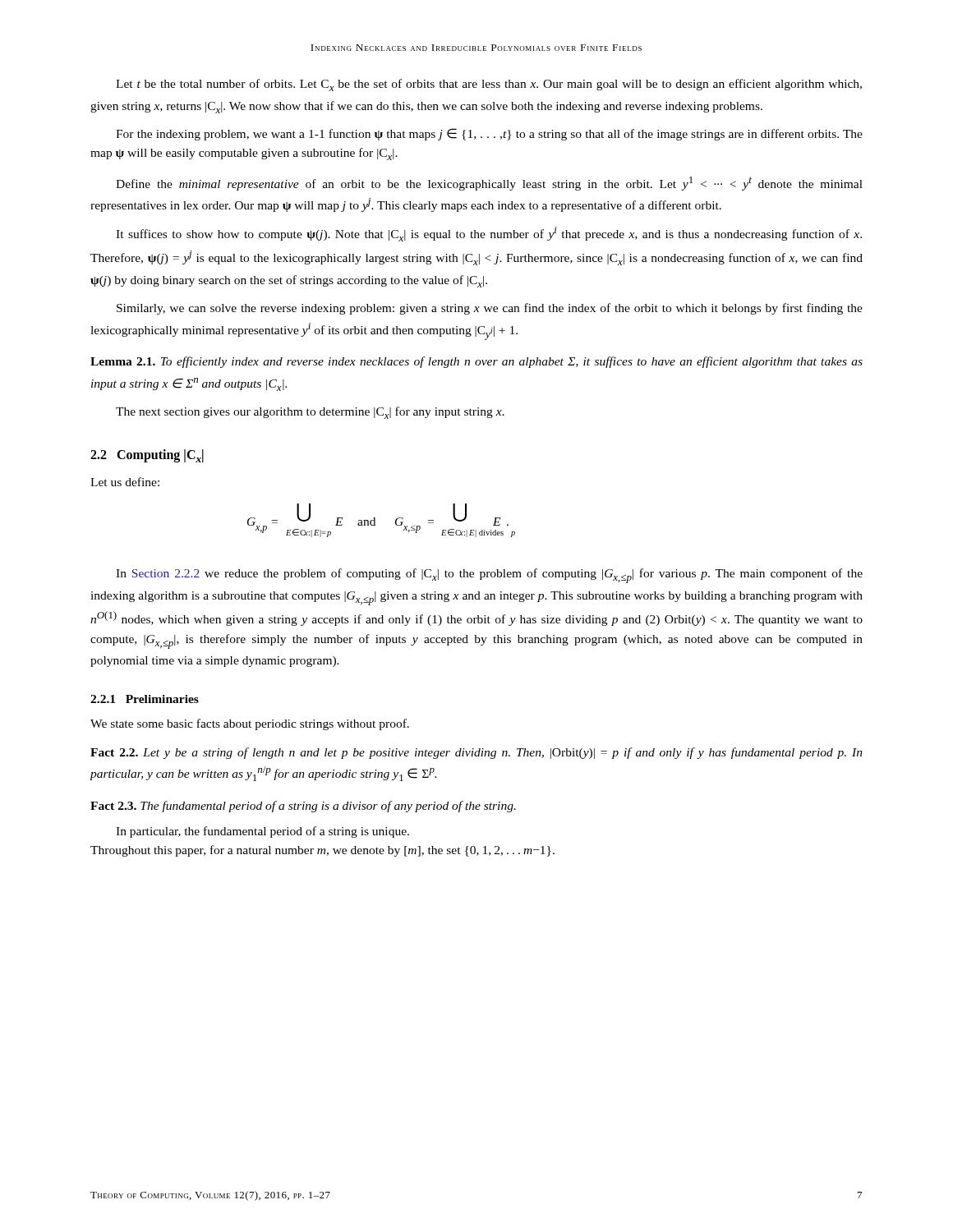This screenshot has height=1232, width=953.
Task: Find the block starting "In Section 2.2.2 we reduce the problem of"
Action: (476, 617)
